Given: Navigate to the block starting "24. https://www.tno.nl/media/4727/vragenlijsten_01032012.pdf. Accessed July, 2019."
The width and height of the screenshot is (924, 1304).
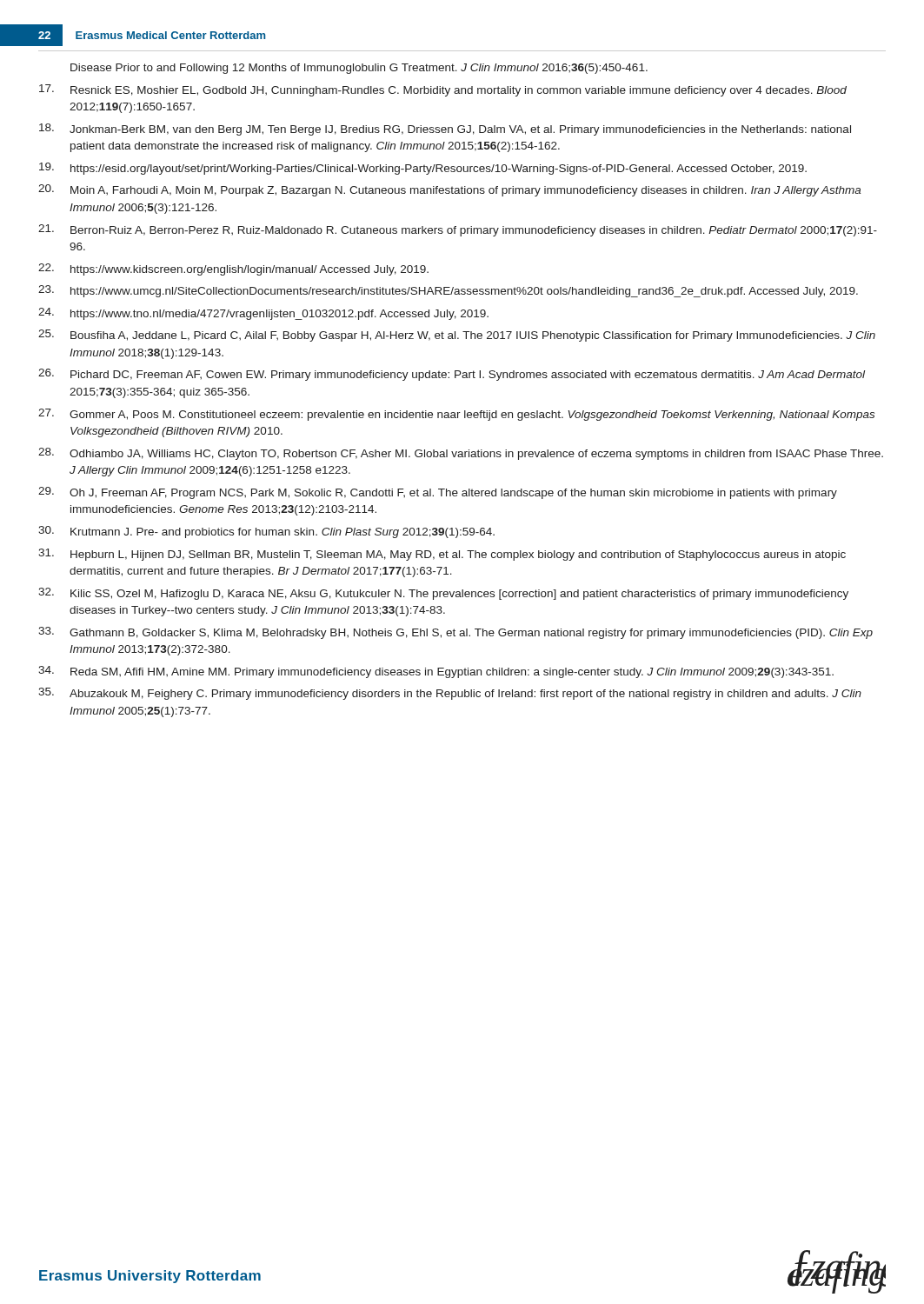Looking at the screenshot, I should coord(264,313).
